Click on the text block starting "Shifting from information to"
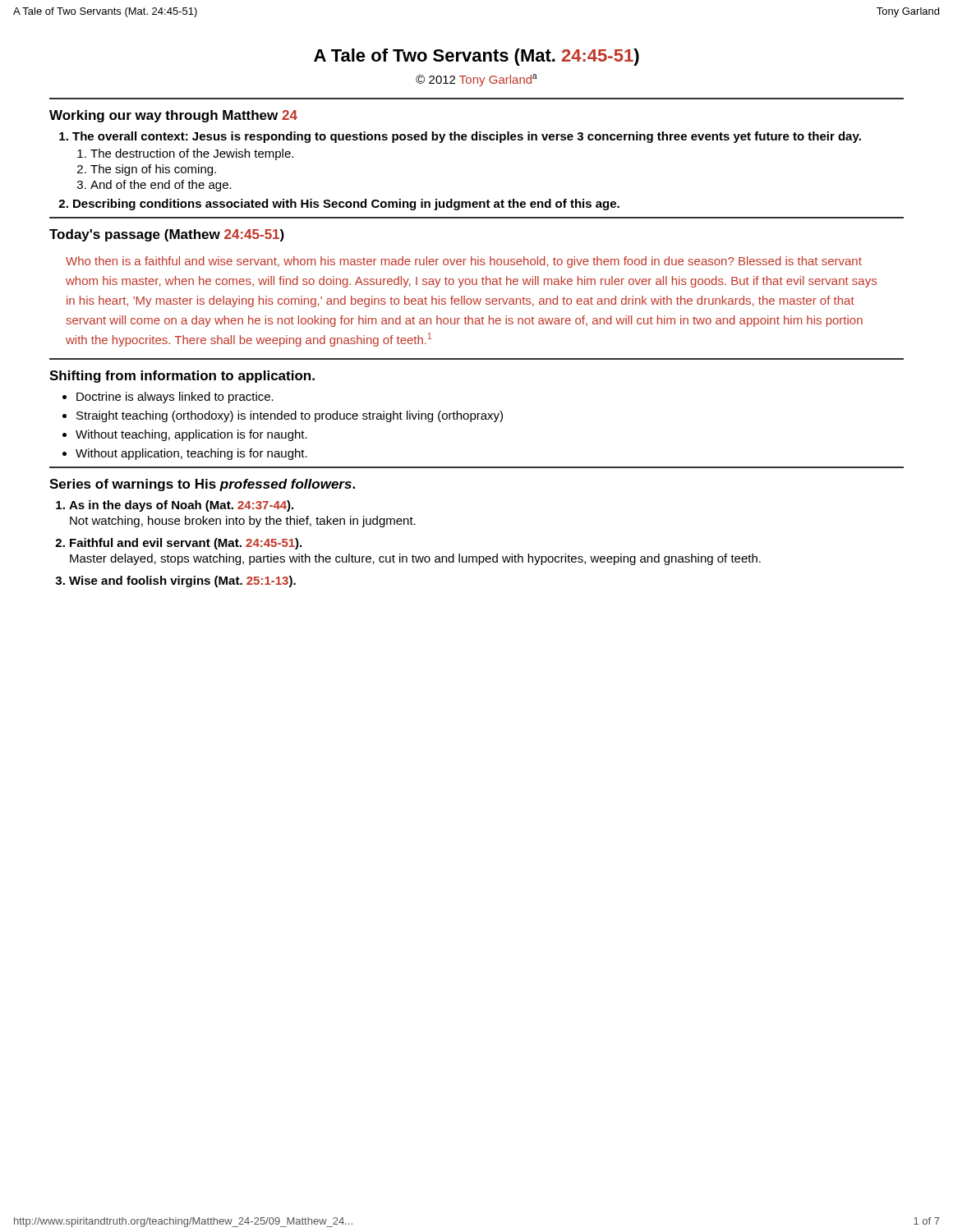953x1232 pixels. point(182,376)
